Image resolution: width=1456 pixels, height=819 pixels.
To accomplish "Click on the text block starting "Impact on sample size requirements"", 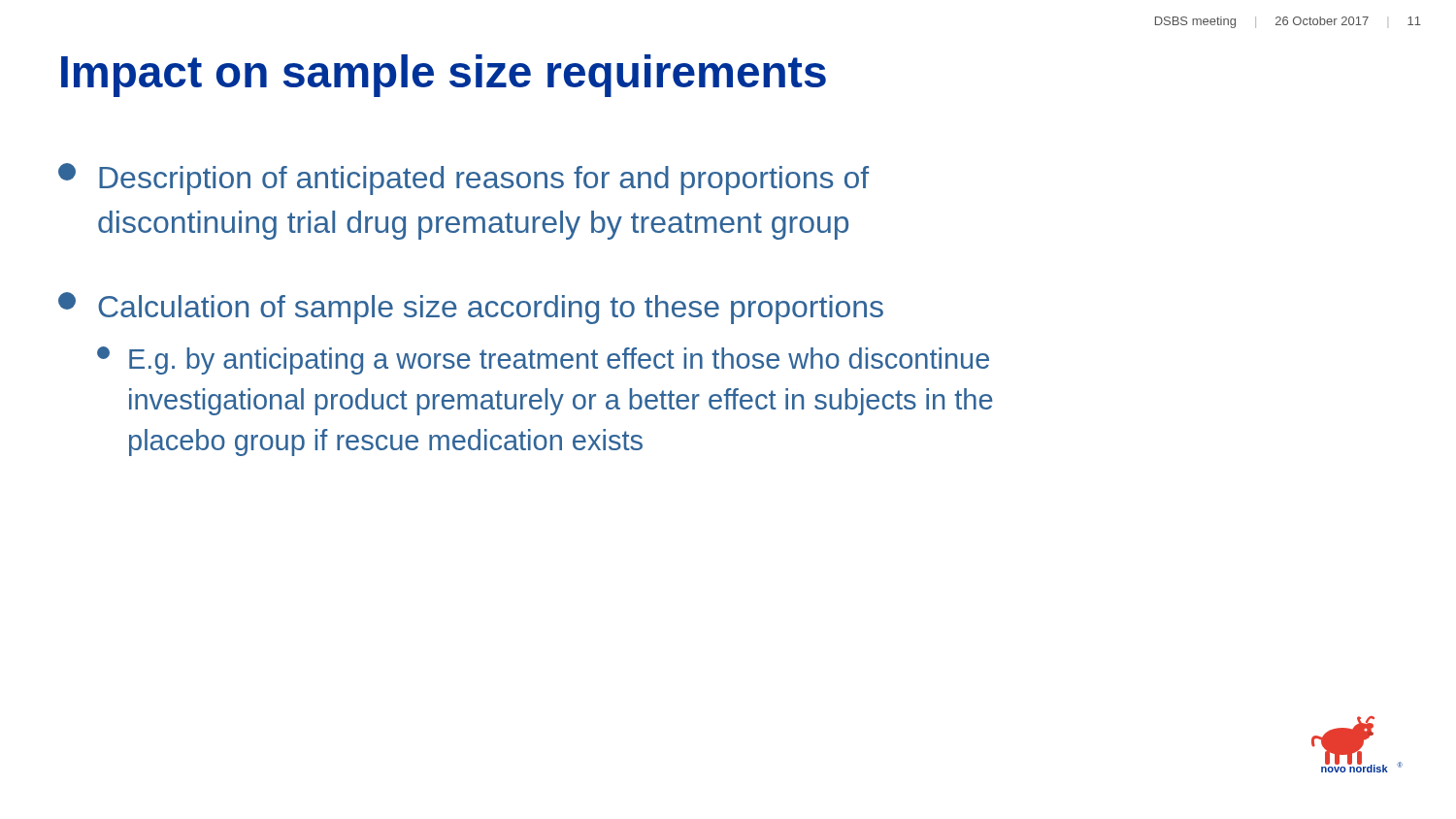I will pos(443,72).
